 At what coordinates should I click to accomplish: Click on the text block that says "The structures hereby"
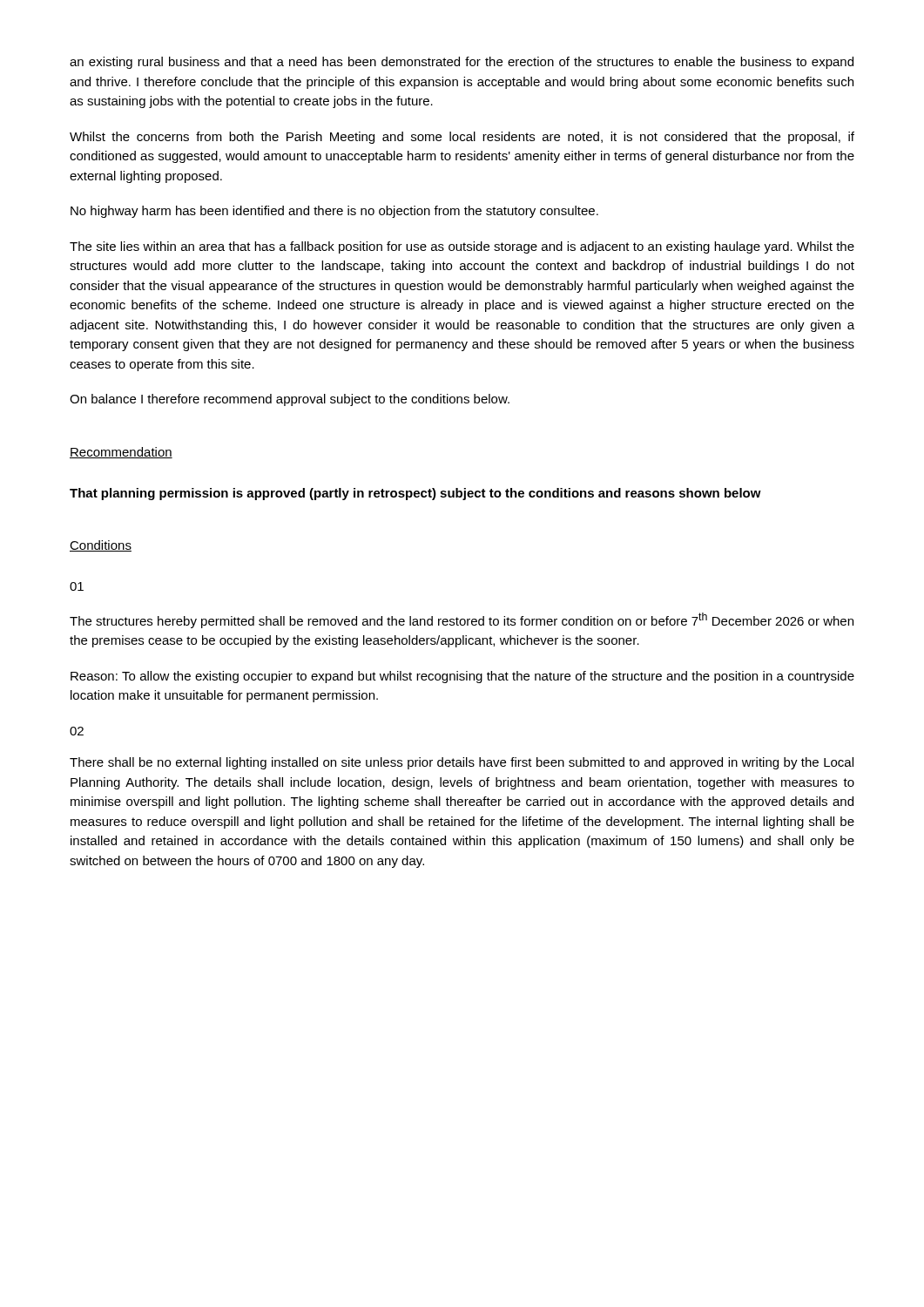pos(462,629)
